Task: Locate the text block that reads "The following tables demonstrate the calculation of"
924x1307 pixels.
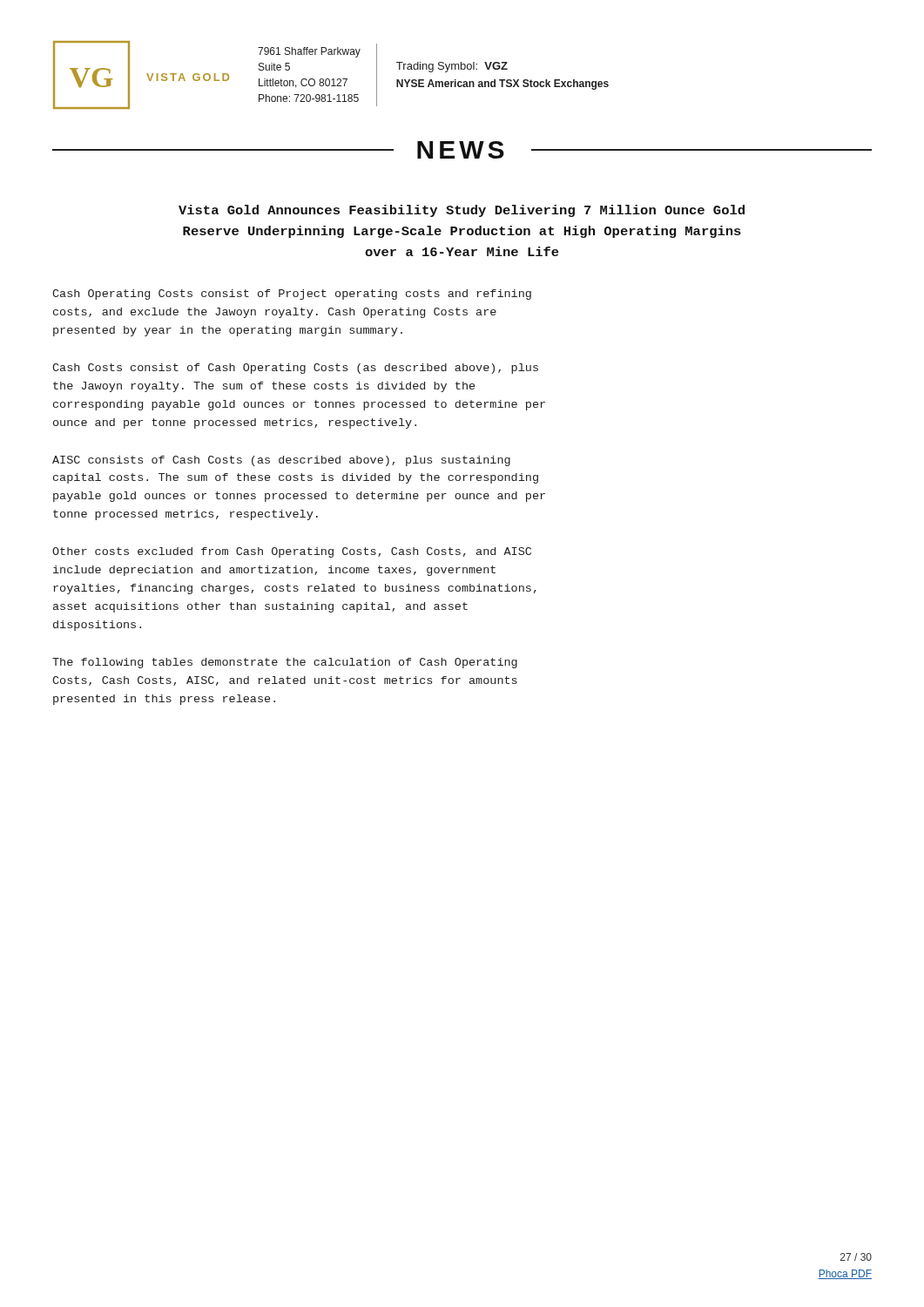Action: point(285,681)
